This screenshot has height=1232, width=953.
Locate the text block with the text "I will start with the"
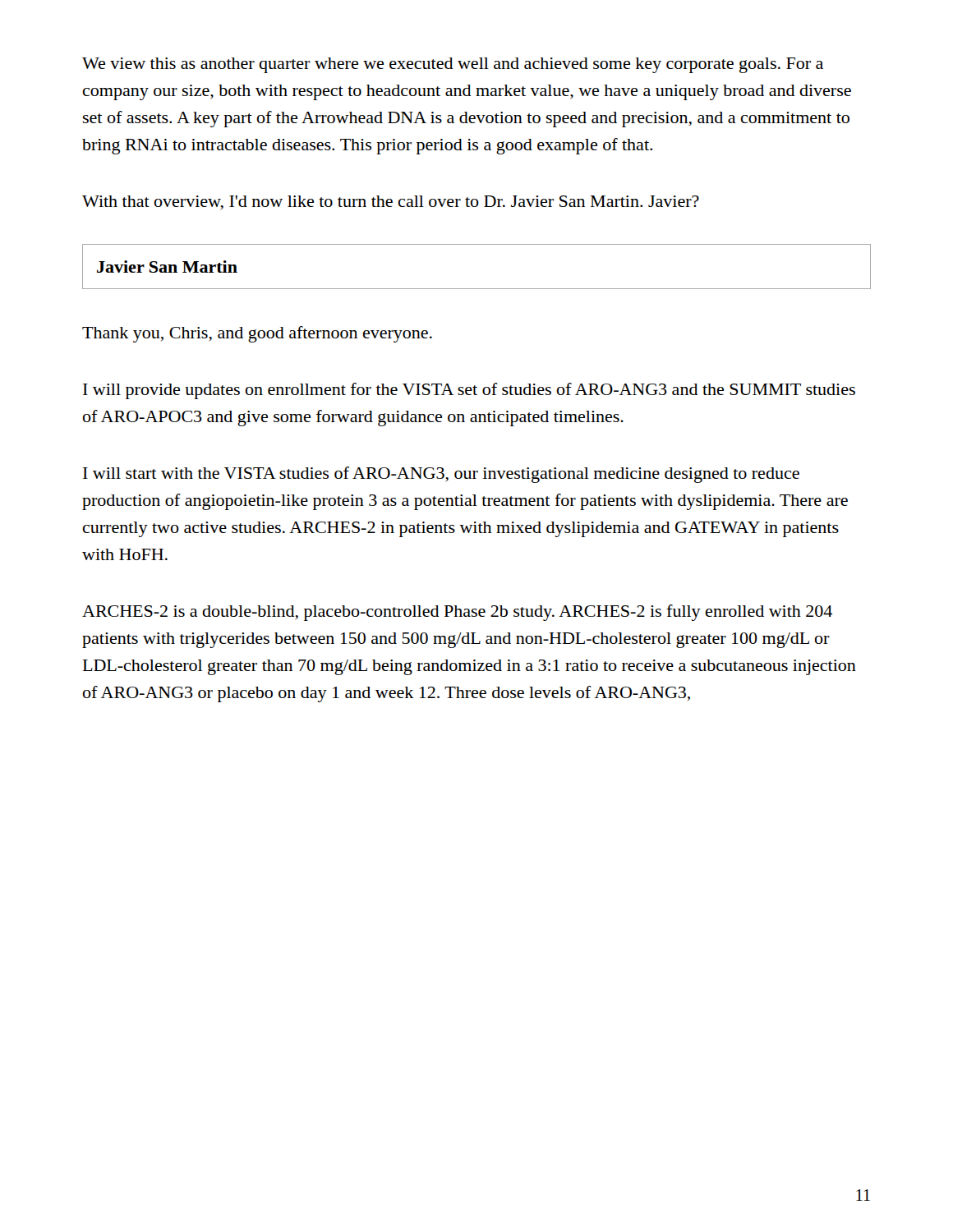pos(465,513)
